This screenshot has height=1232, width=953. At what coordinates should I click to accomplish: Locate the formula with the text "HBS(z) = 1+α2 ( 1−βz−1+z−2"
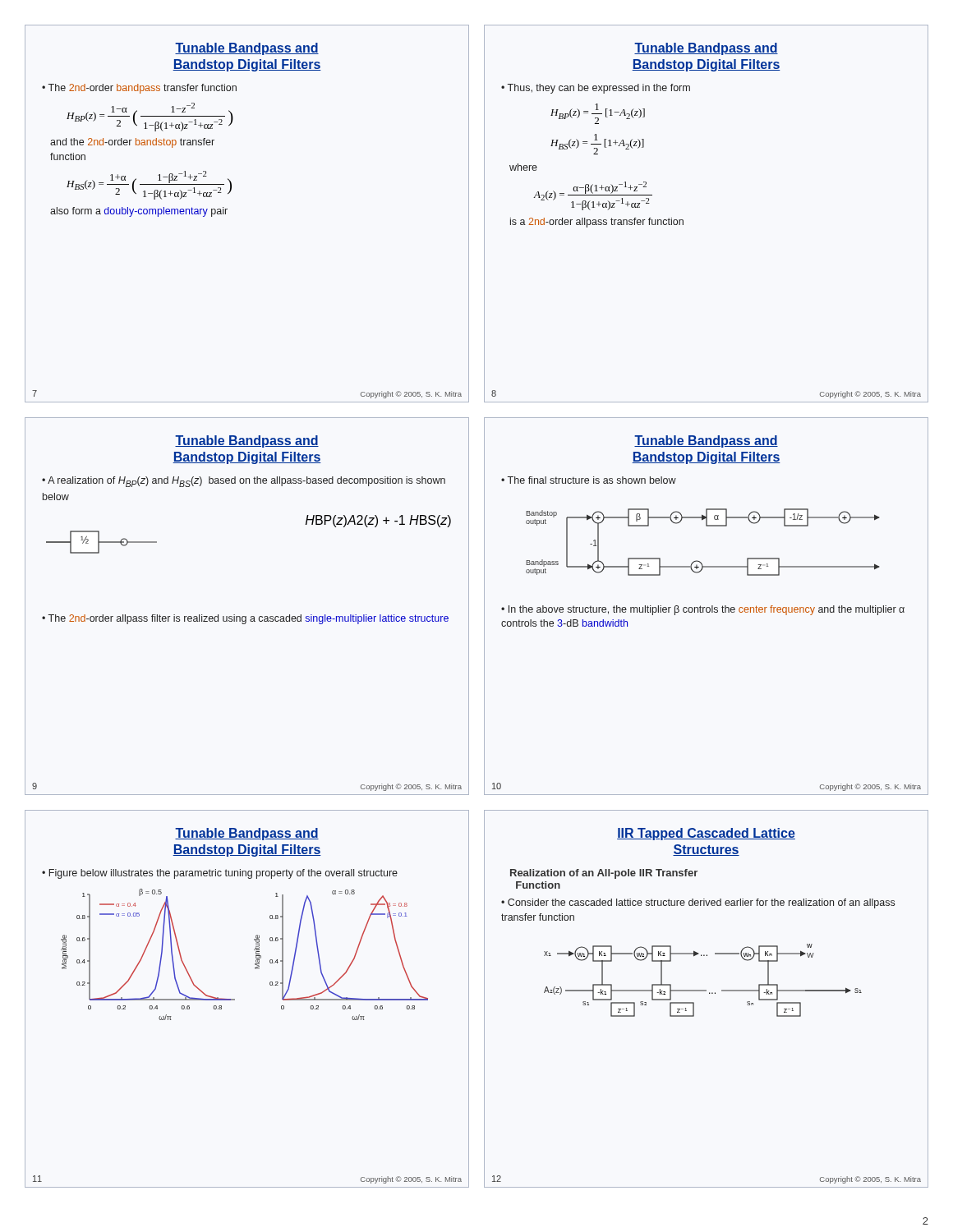149,185
